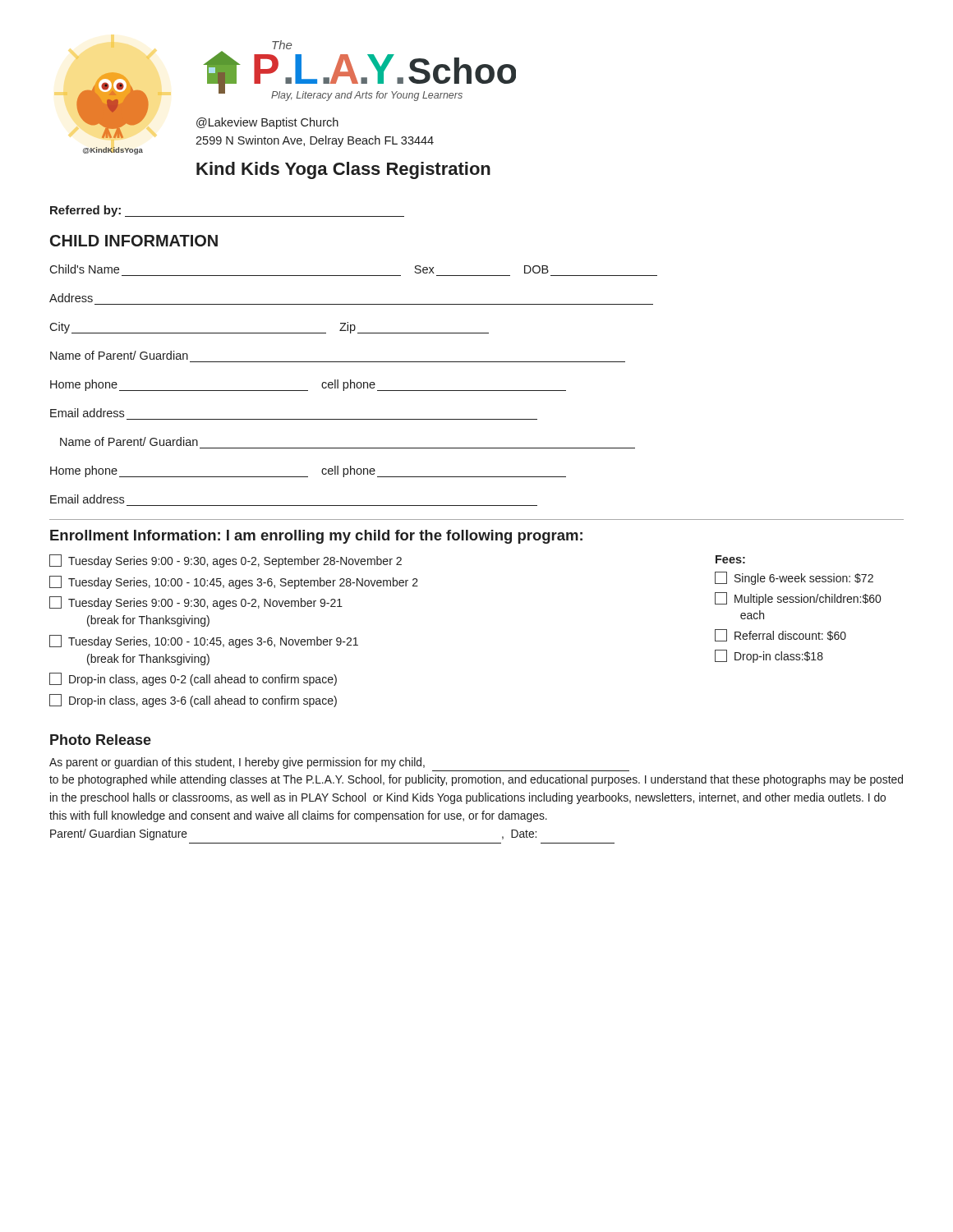
Task: Point to the block beginning "Drop-in class, ages 0-2 (call ahead to confirm"
Action: click(x=193, y=680)
